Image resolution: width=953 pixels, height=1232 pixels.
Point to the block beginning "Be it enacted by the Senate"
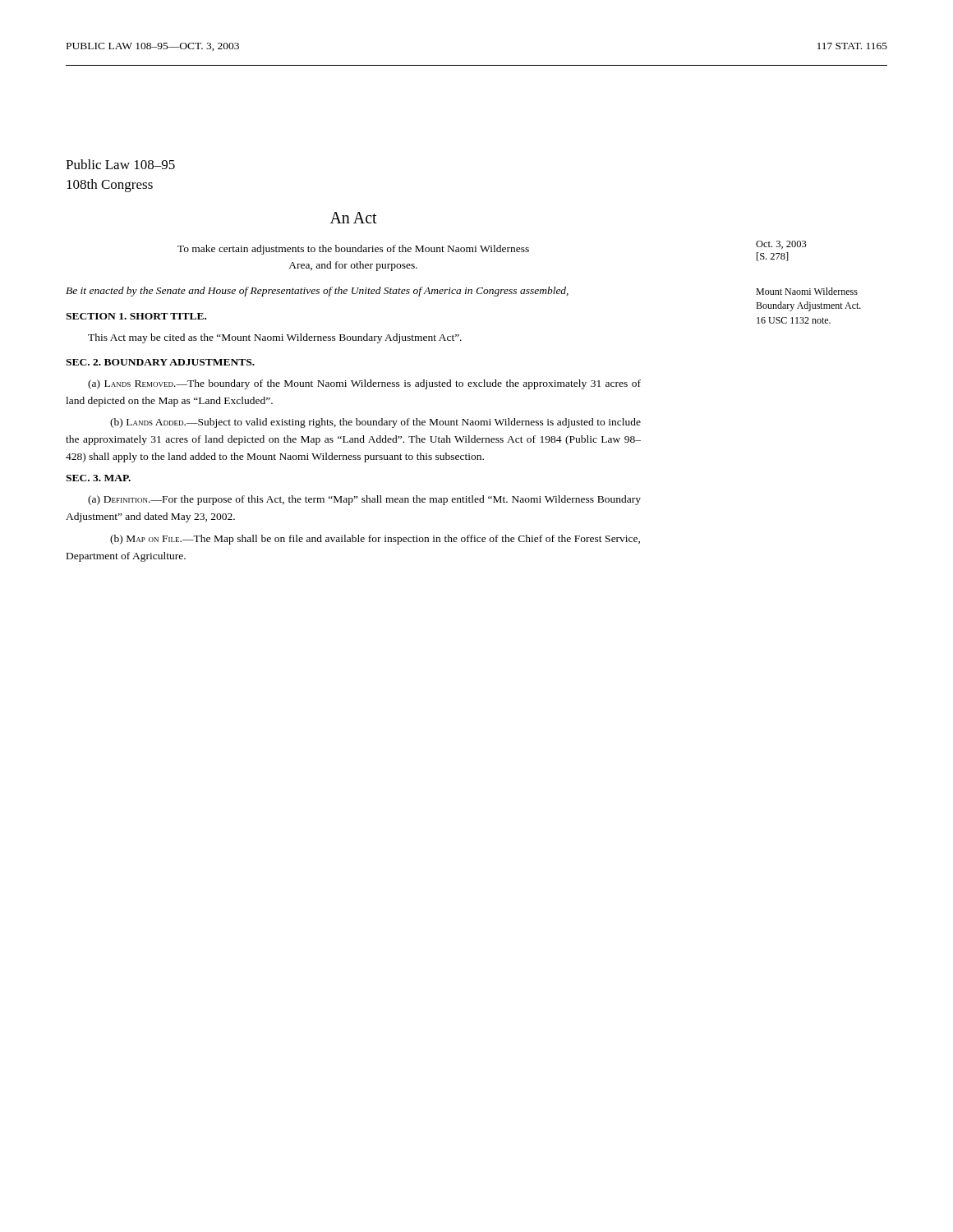pyautogui.click(x=317, y=290)
